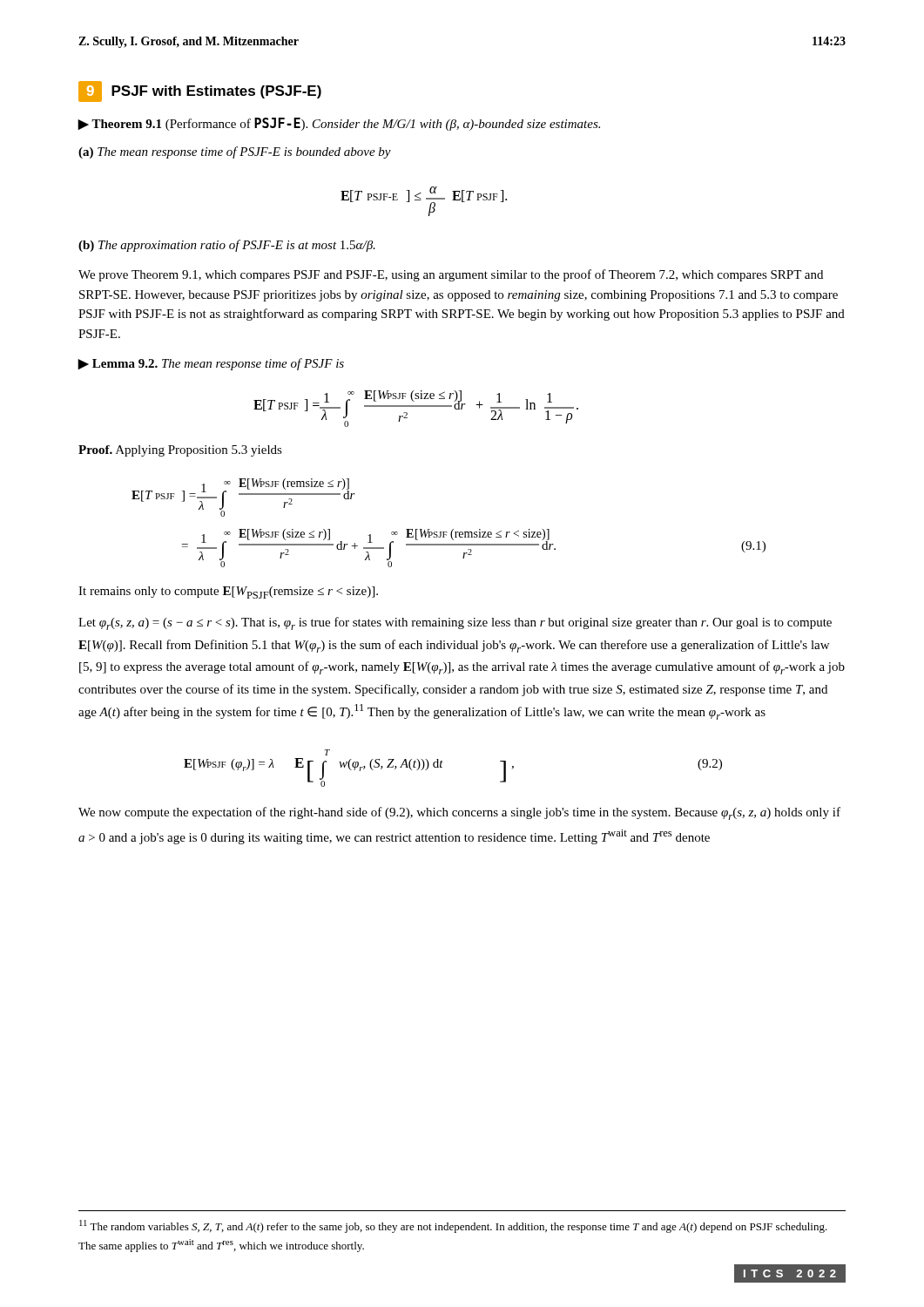Find the footnote with the text "11 The random variables S, Z,"
This screenshot has width=924, height=1307.
pos(453,1235)
